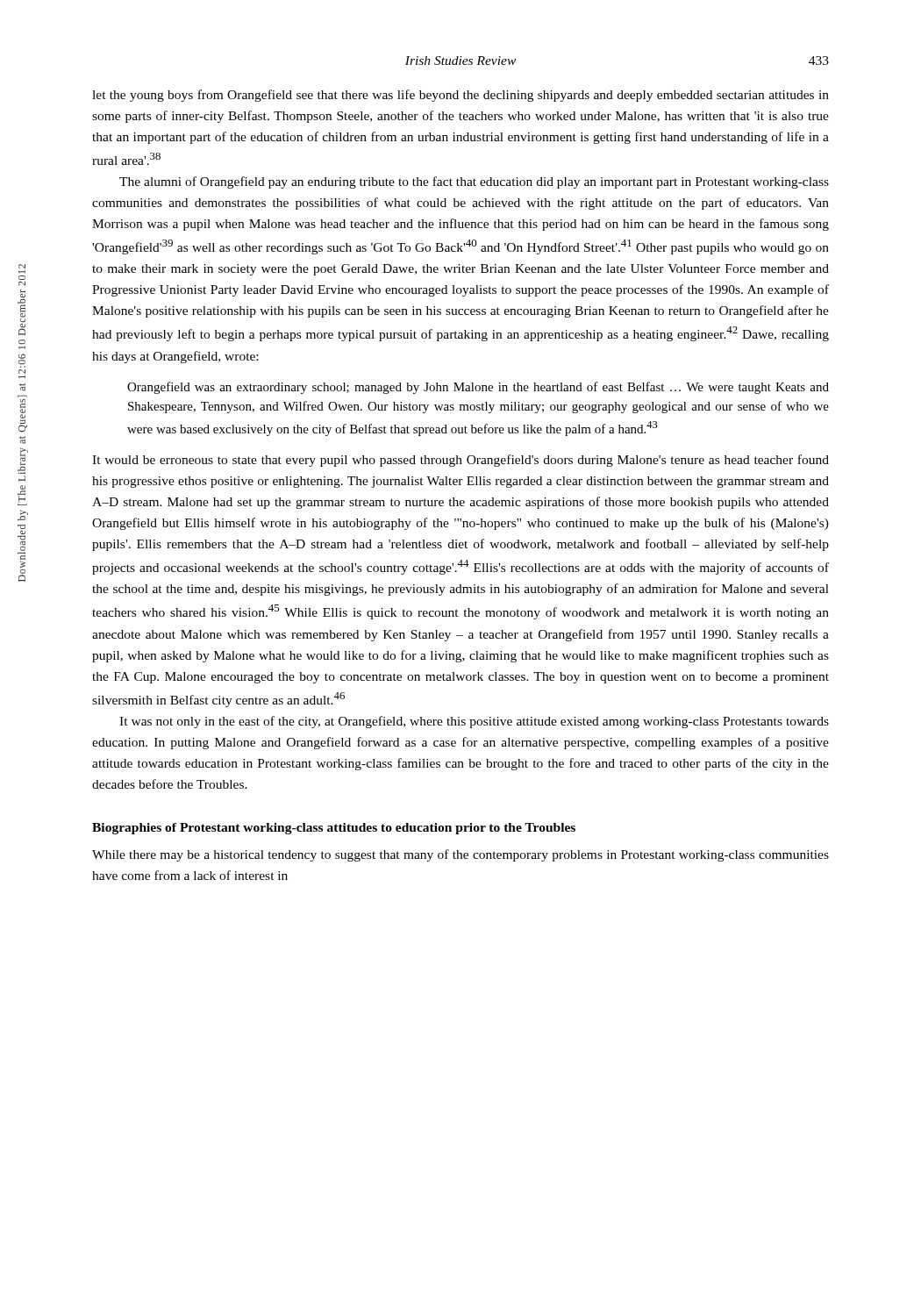Locate the text block containing "It would be erroneous to state"

coord(460,580)
